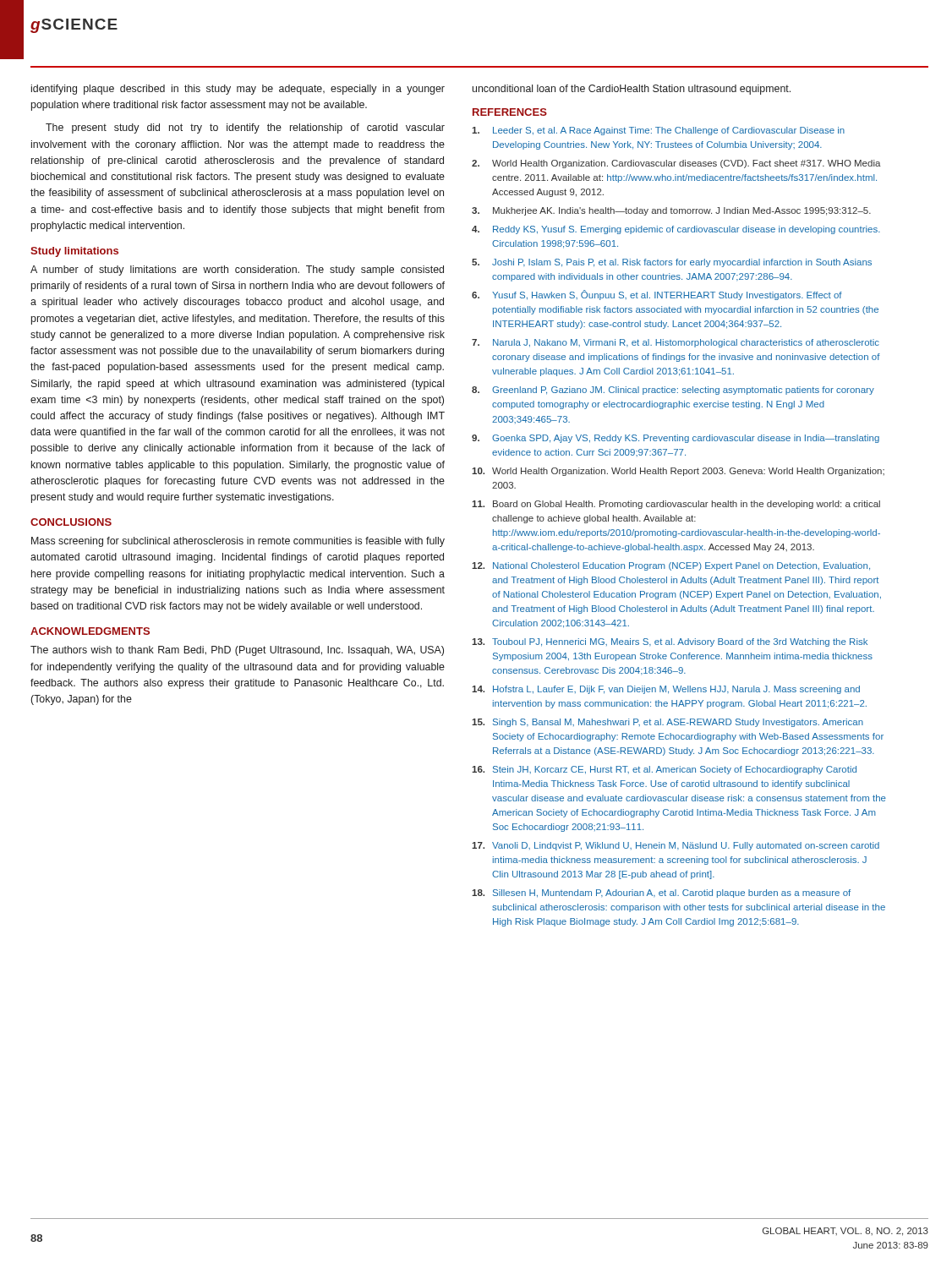Viewport: 952px width, 1268px height.
Task: Point to the block beginning "8. Greenland P, Gaziano JM."
Action: pyautogui.click(x=679, y=405)
